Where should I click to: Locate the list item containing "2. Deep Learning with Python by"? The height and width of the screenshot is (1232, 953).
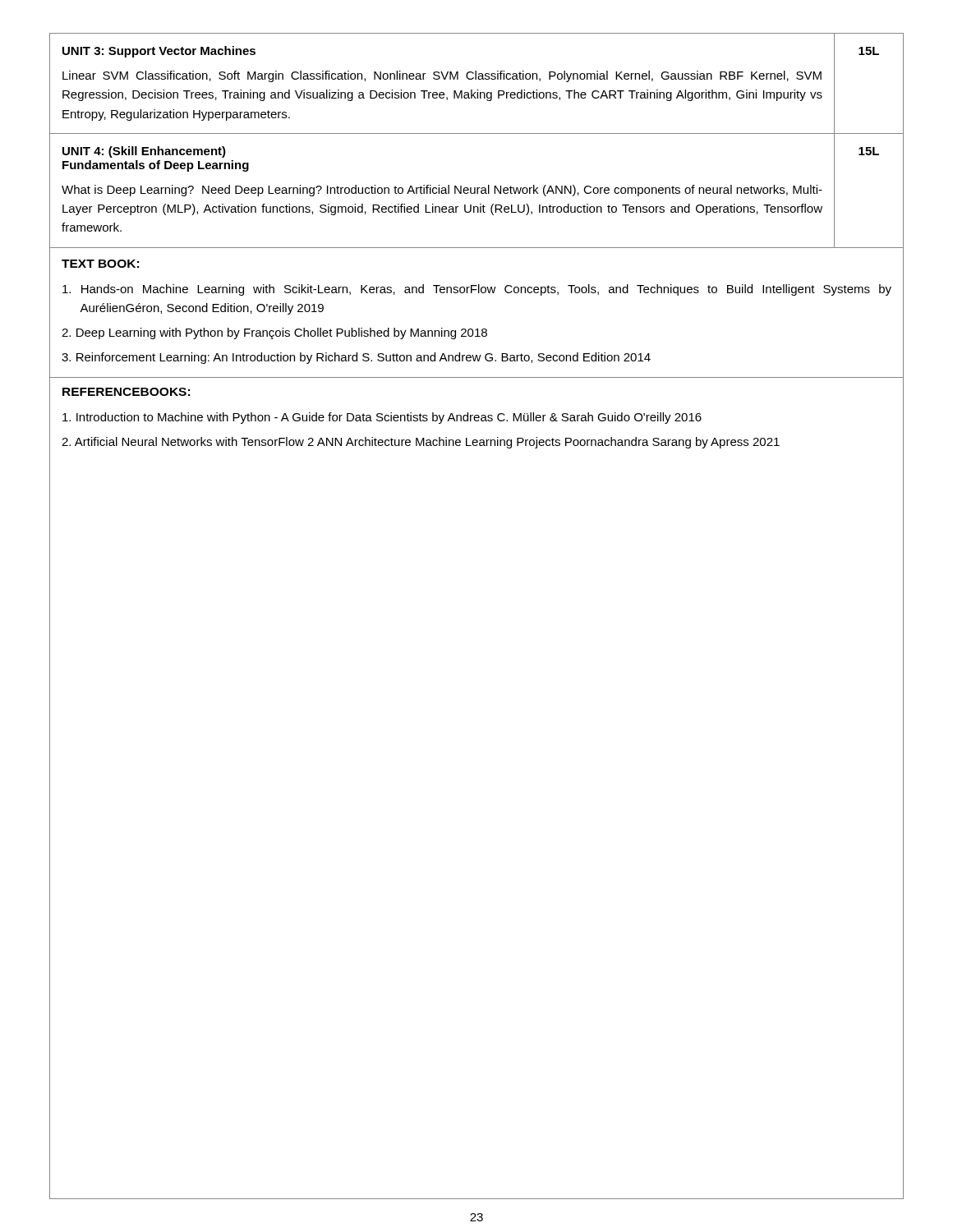(476, 332)
